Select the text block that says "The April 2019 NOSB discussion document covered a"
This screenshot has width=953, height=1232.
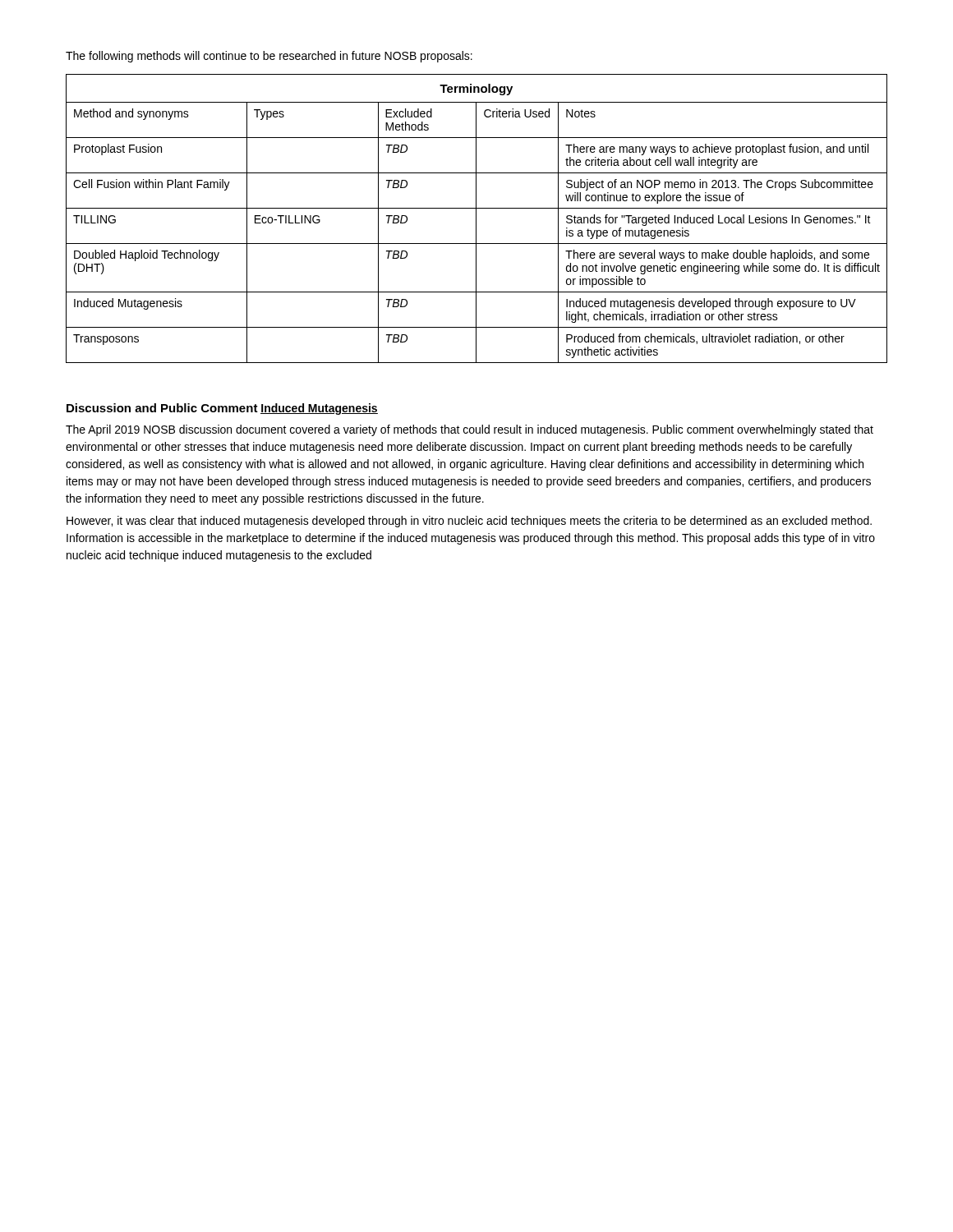(x=469, y=464)
